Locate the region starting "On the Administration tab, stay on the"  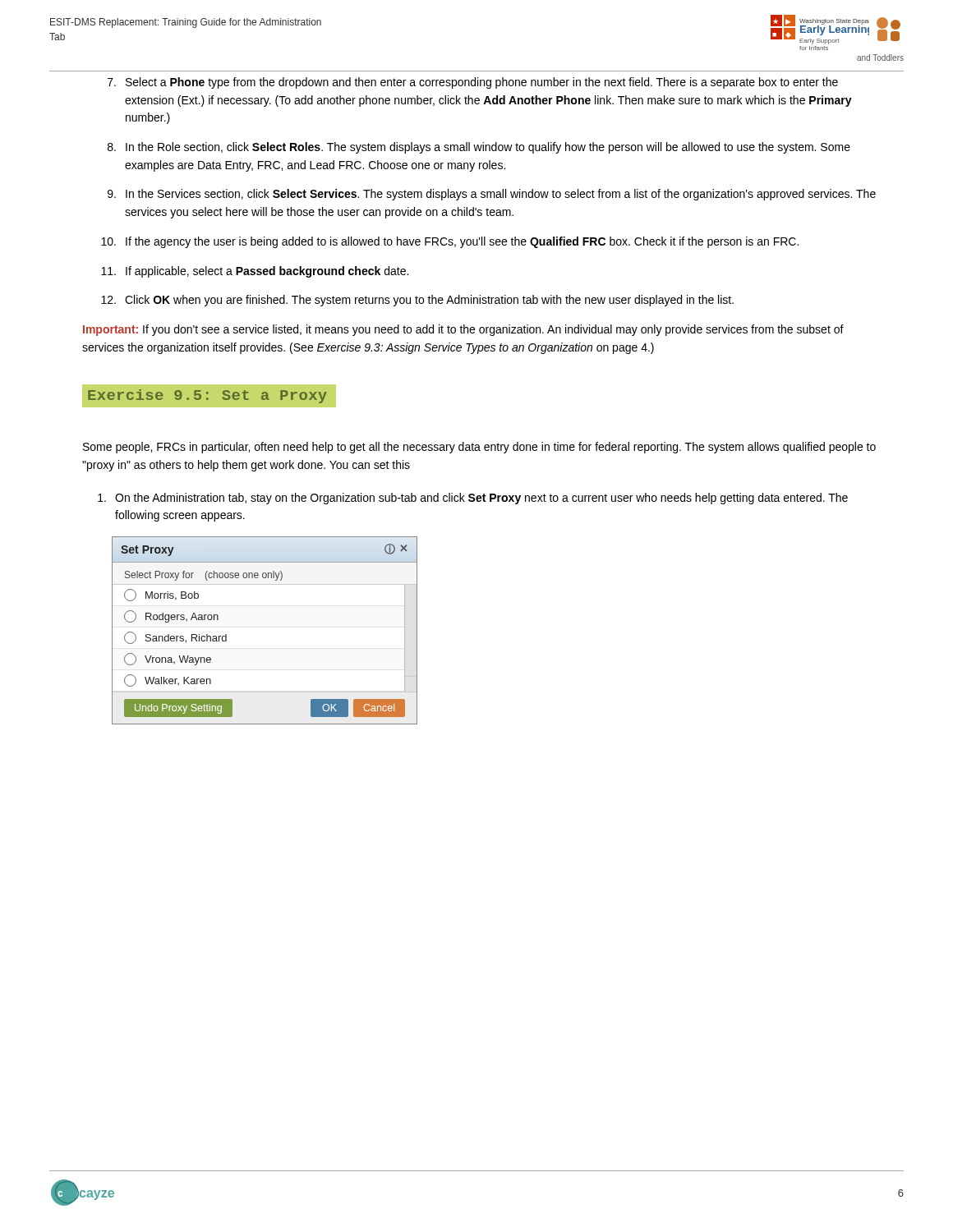[485, 507]
